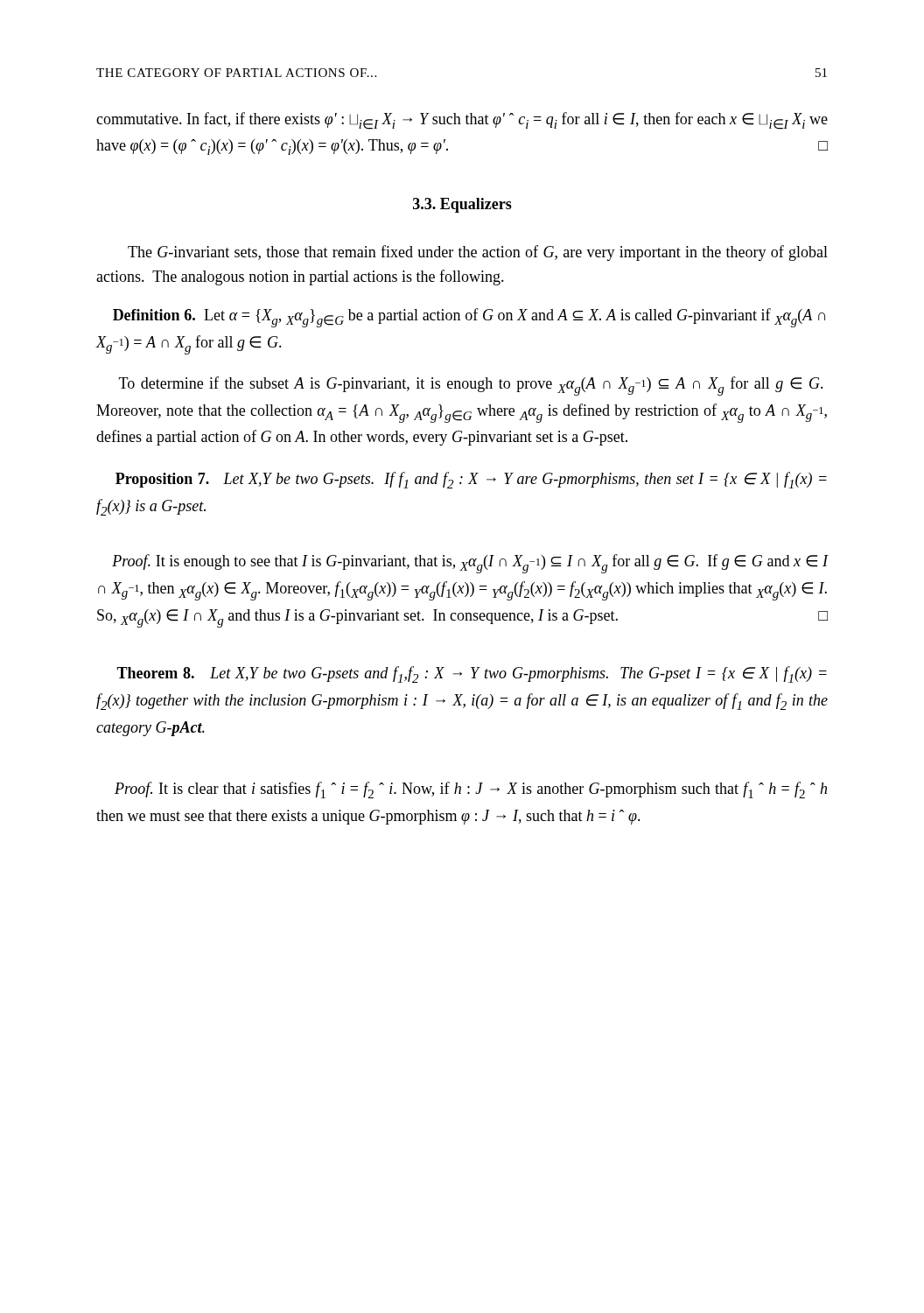Viewport: 924px width, 1313px height.
Task: Point to the block beginning "To determine if the subset A is G-pinvariant,"
Action: pos(462,410)
